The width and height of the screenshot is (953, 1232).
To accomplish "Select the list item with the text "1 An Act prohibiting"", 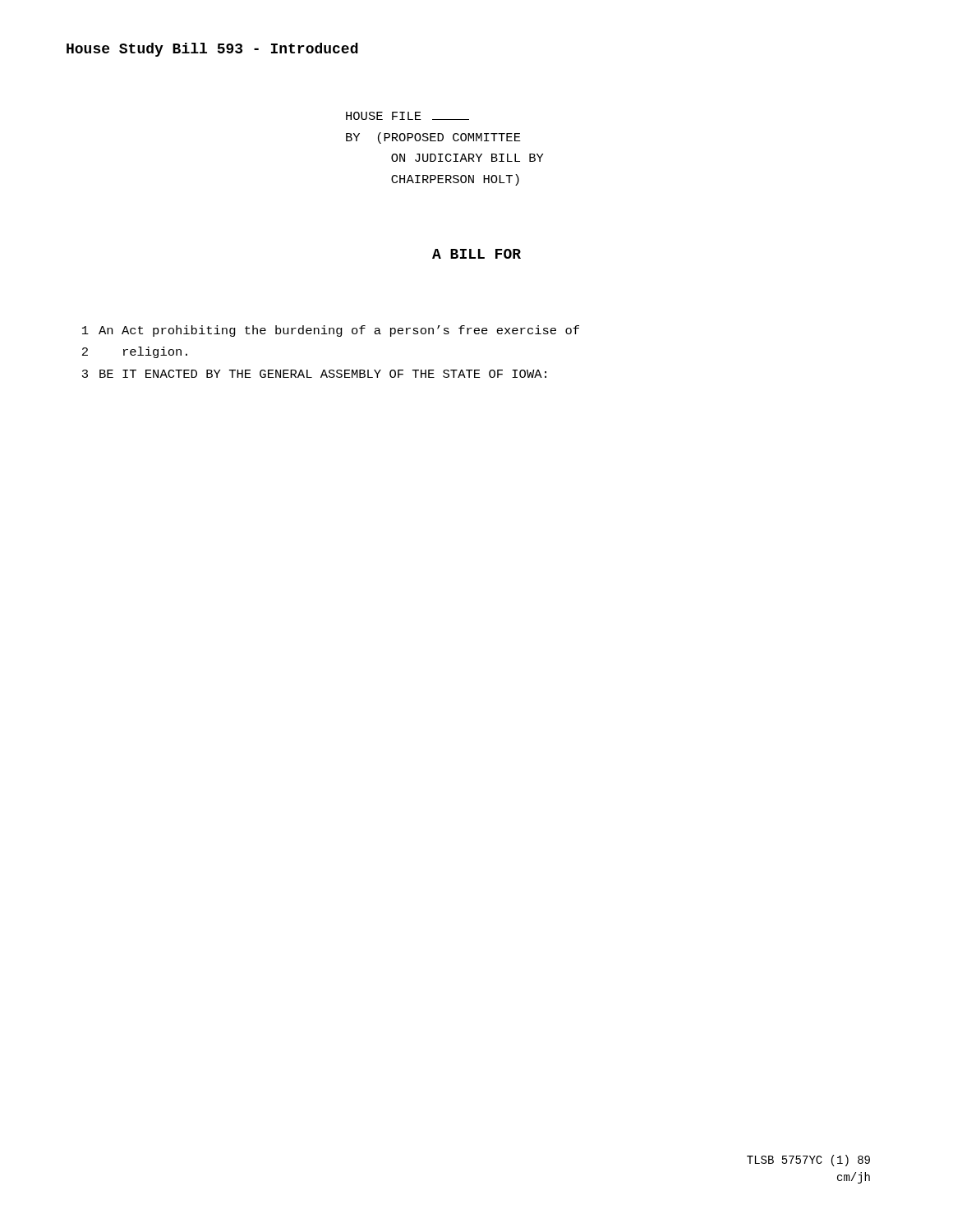I will (323, 331).
